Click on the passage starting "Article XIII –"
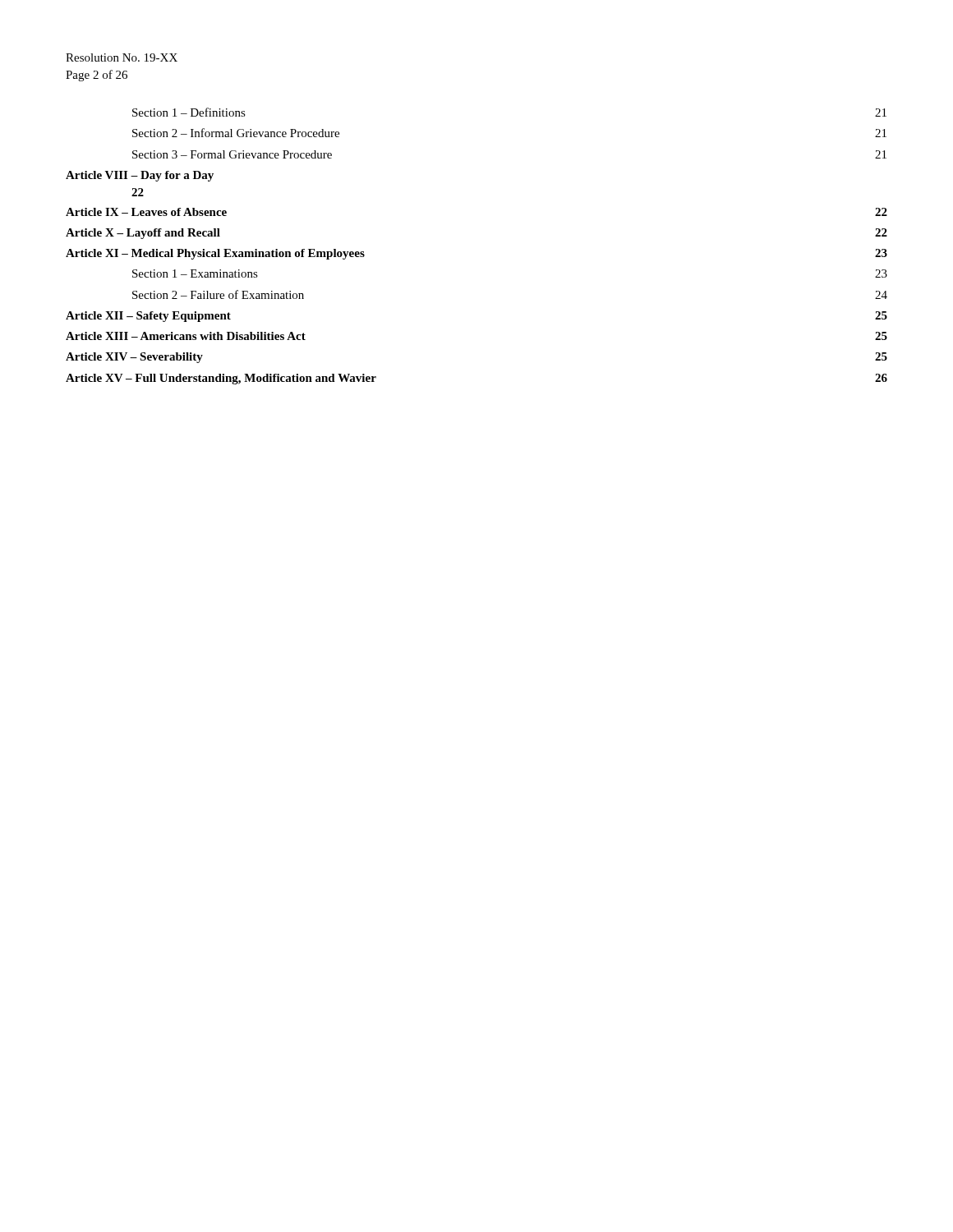Screen dimensions: 1232x953 (x=180, y=336)
